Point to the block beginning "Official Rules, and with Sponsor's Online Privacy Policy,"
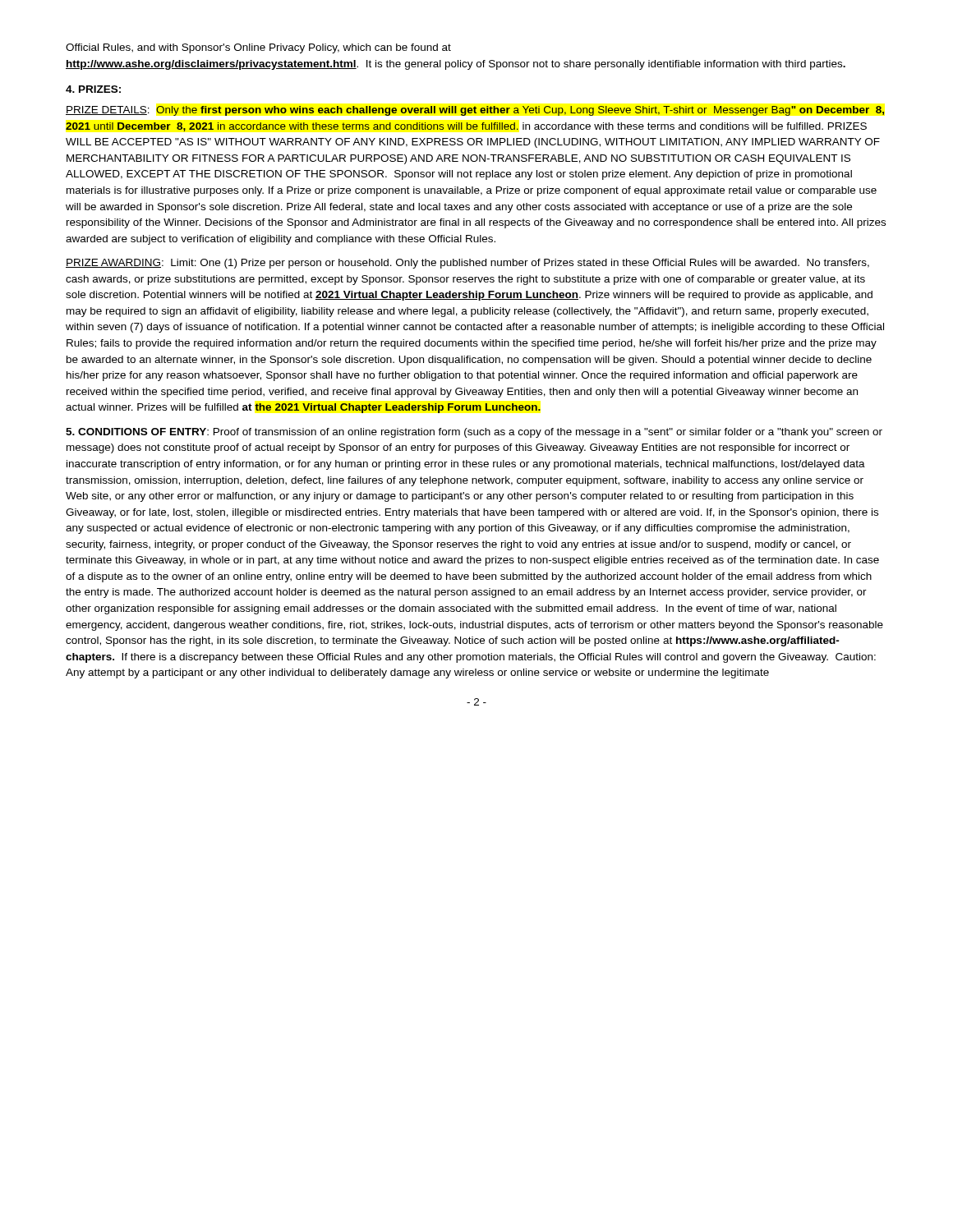Viewport: 953px width, 1232px height. 456,55
